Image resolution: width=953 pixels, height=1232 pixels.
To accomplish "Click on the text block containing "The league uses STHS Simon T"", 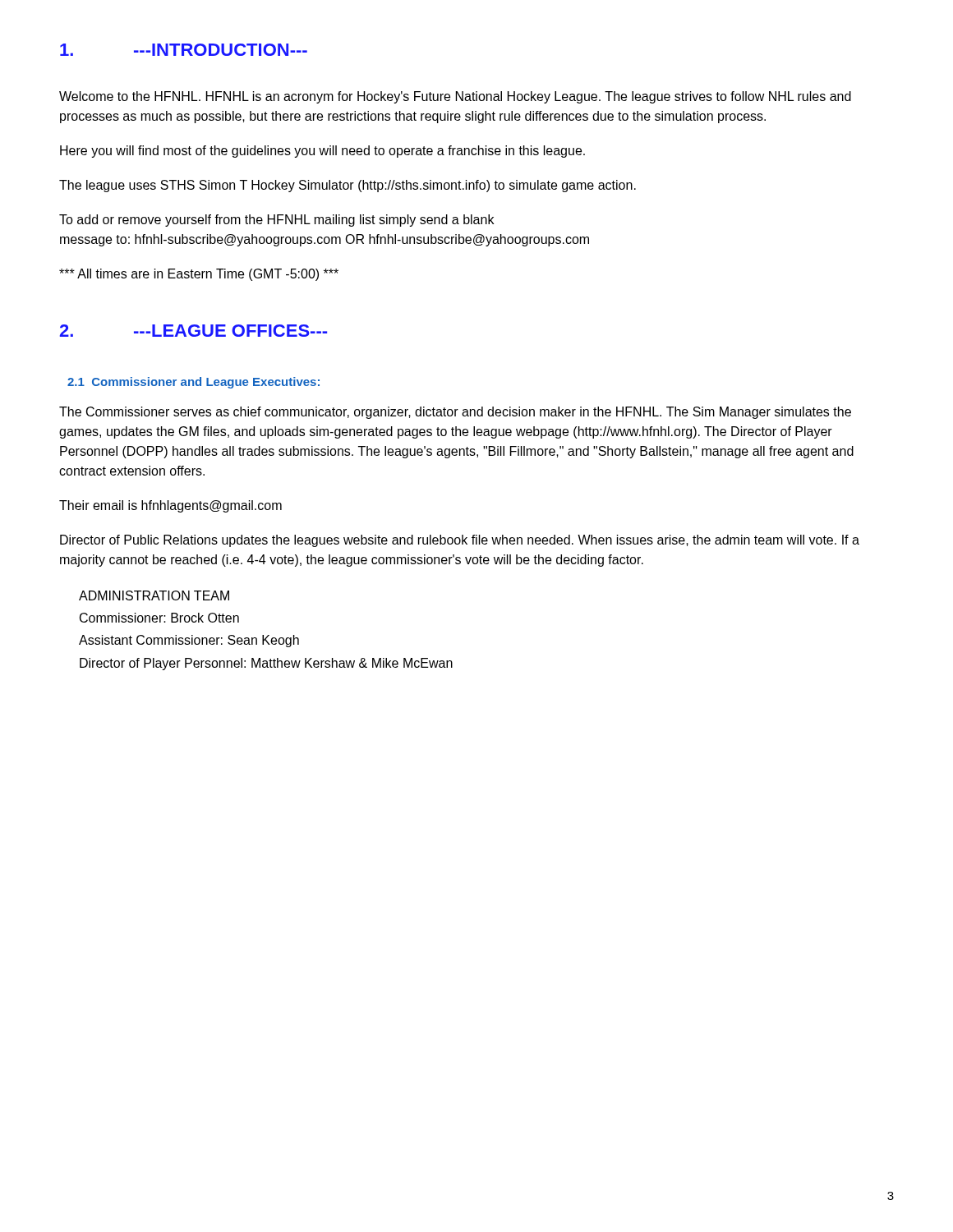I will (x=348, y=185).
